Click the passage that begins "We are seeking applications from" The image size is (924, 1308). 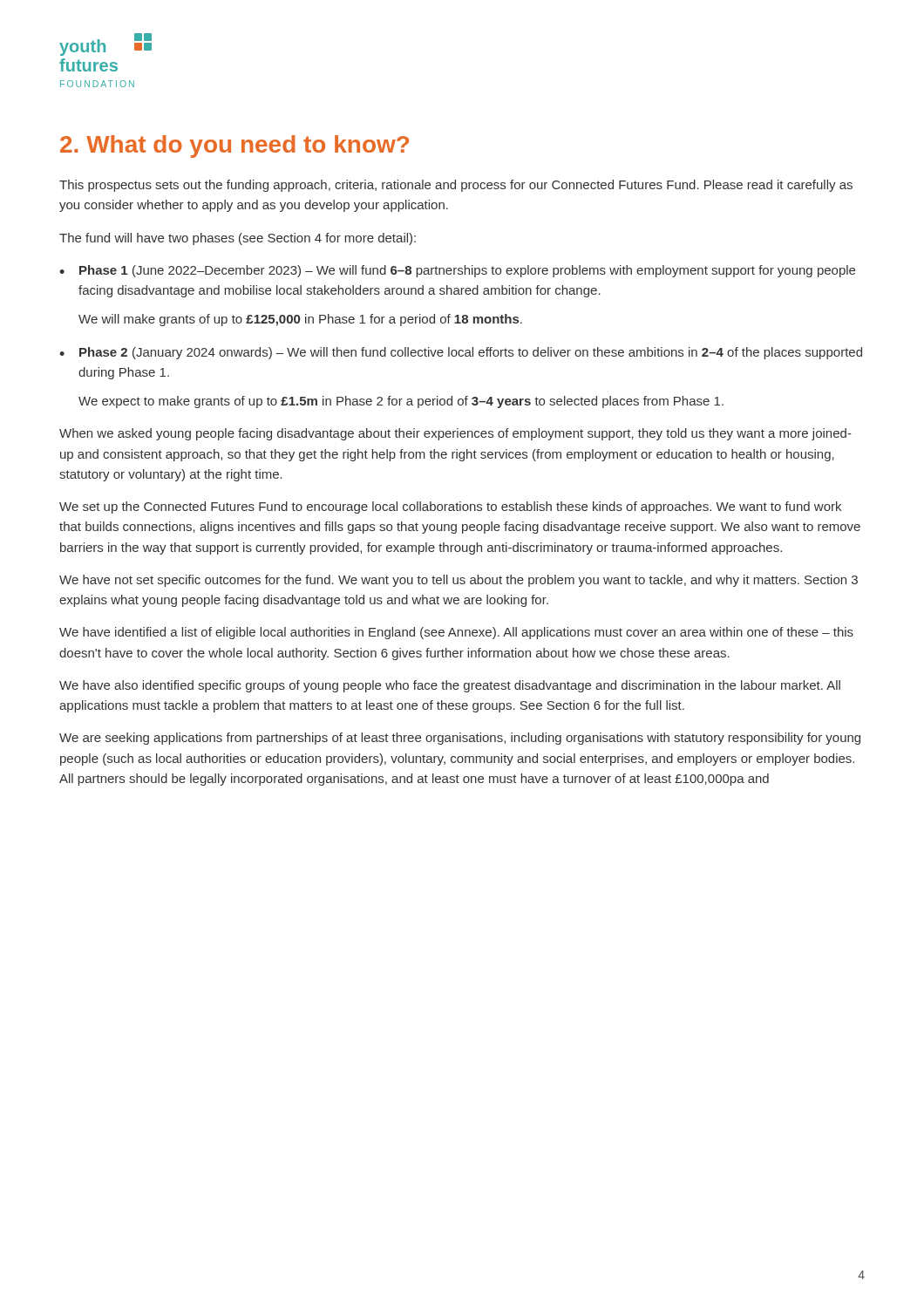[460, 758]
